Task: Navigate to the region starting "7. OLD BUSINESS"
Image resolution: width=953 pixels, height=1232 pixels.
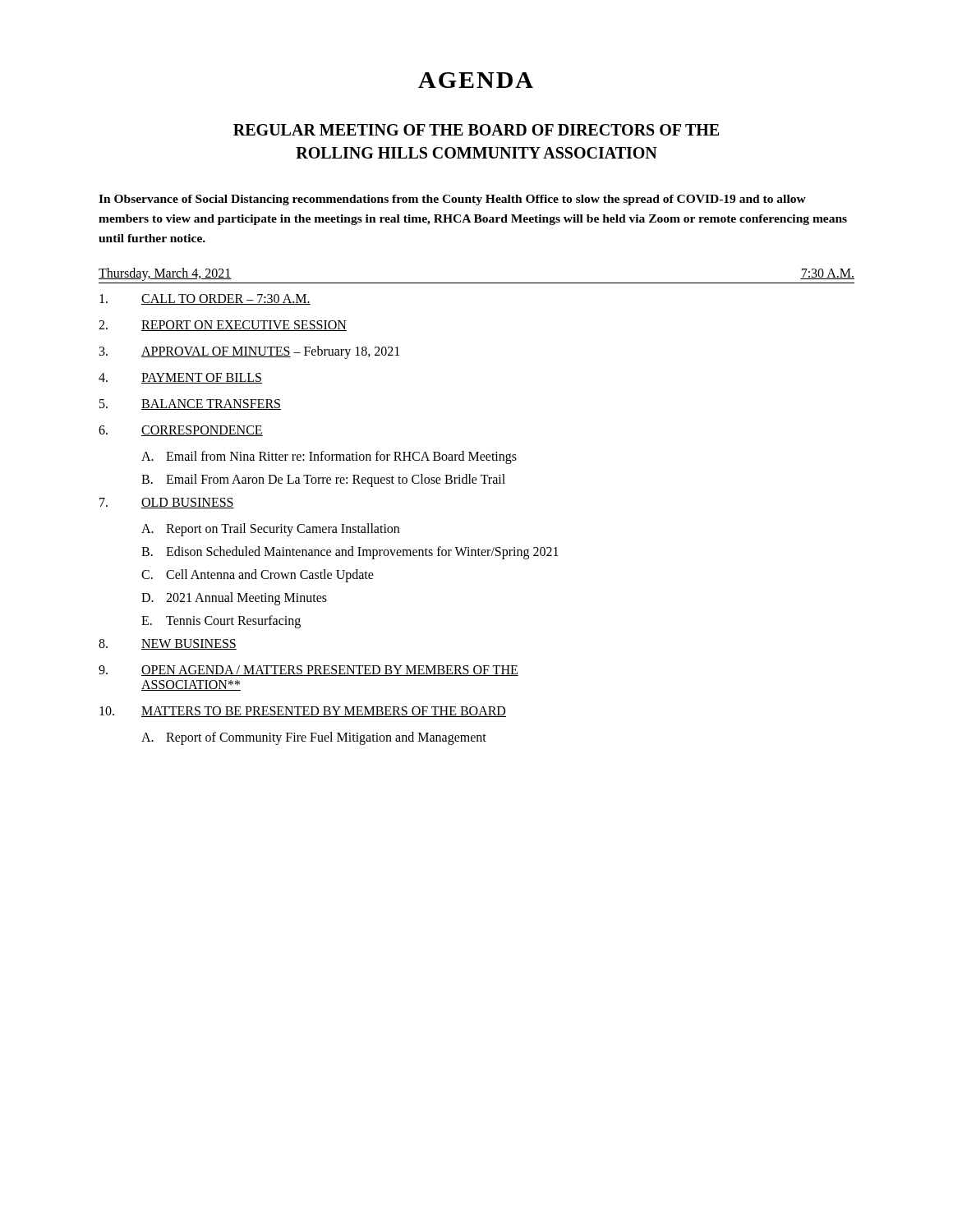Action: click(x=167, y=503)
